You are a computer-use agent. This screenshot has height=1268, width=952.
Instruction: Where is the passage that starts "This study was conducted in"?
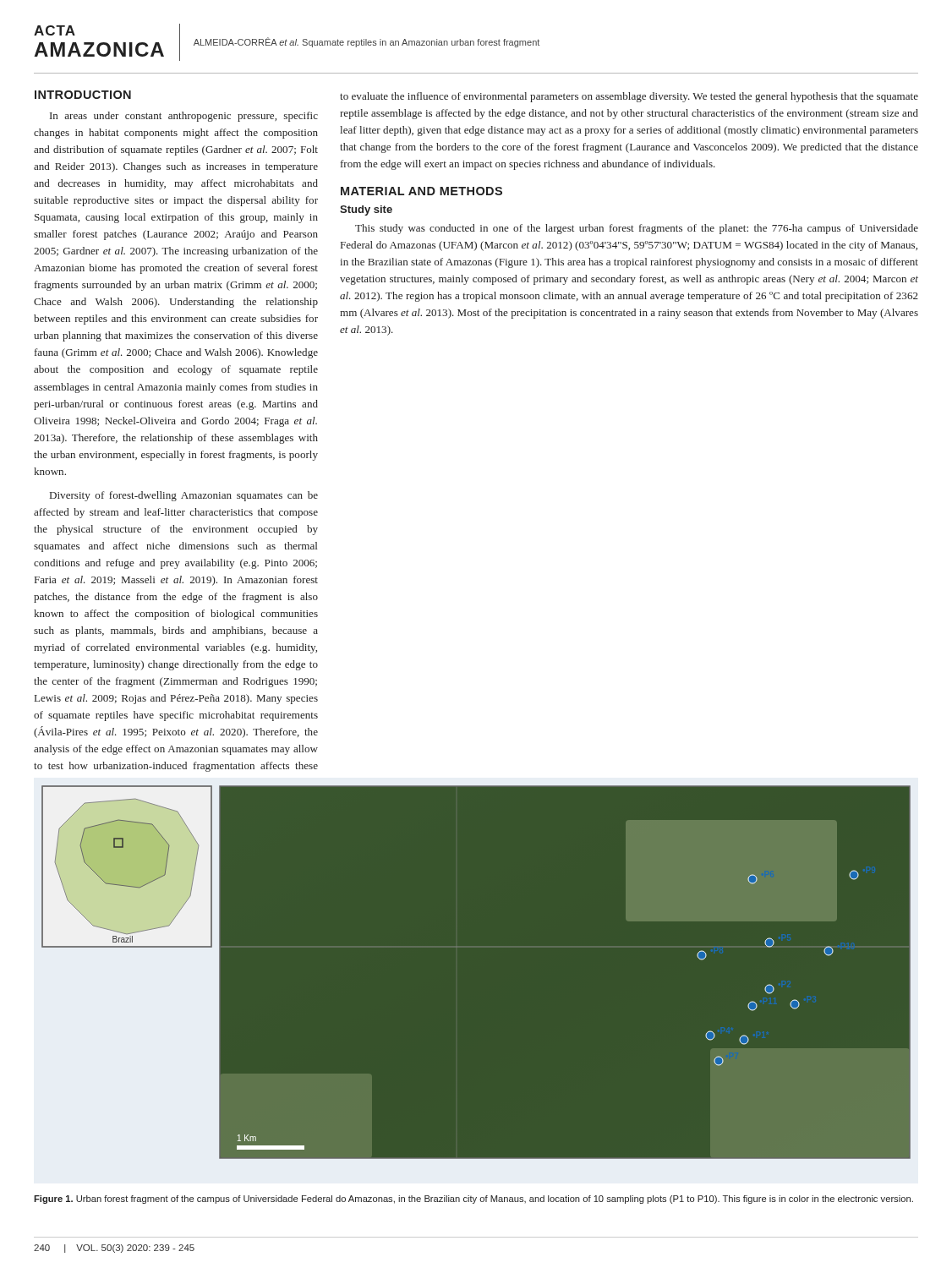[x=629, y=279]
